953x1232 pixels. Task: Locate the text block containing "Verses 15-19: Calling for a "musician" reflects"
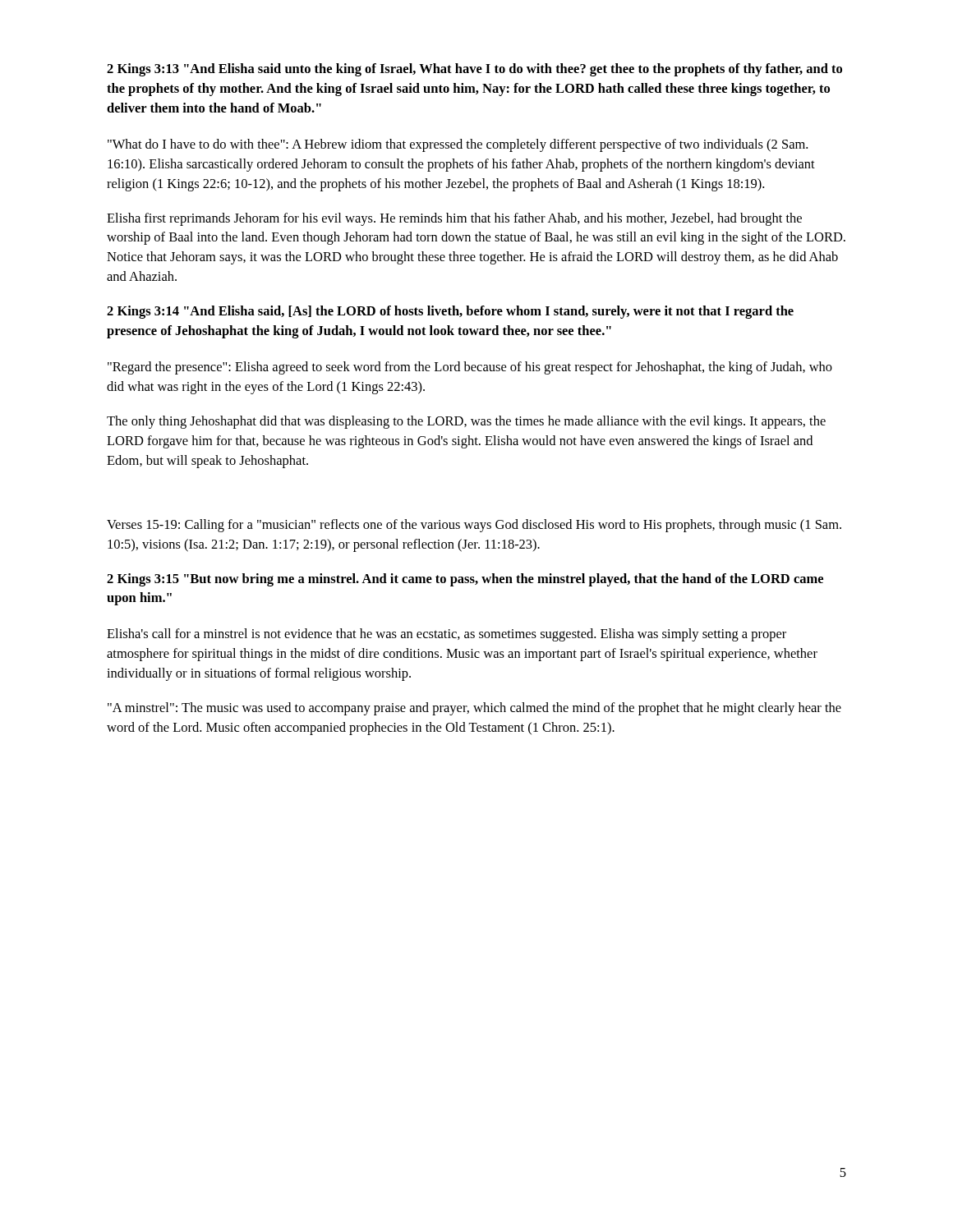475,534
